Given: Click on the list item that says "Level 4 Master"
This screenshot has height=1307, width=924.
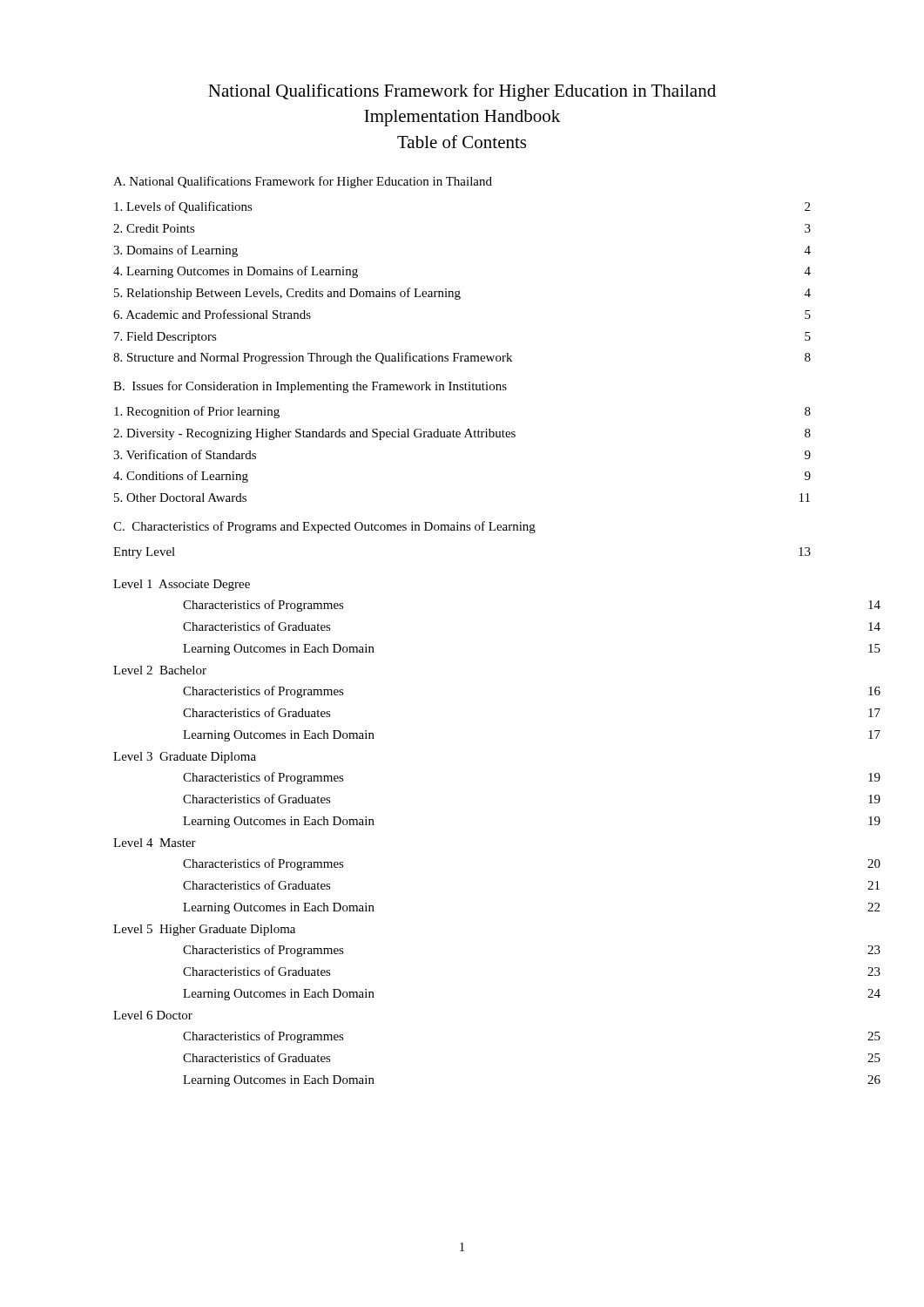Looking at the screenshot, I should point(155,843).
